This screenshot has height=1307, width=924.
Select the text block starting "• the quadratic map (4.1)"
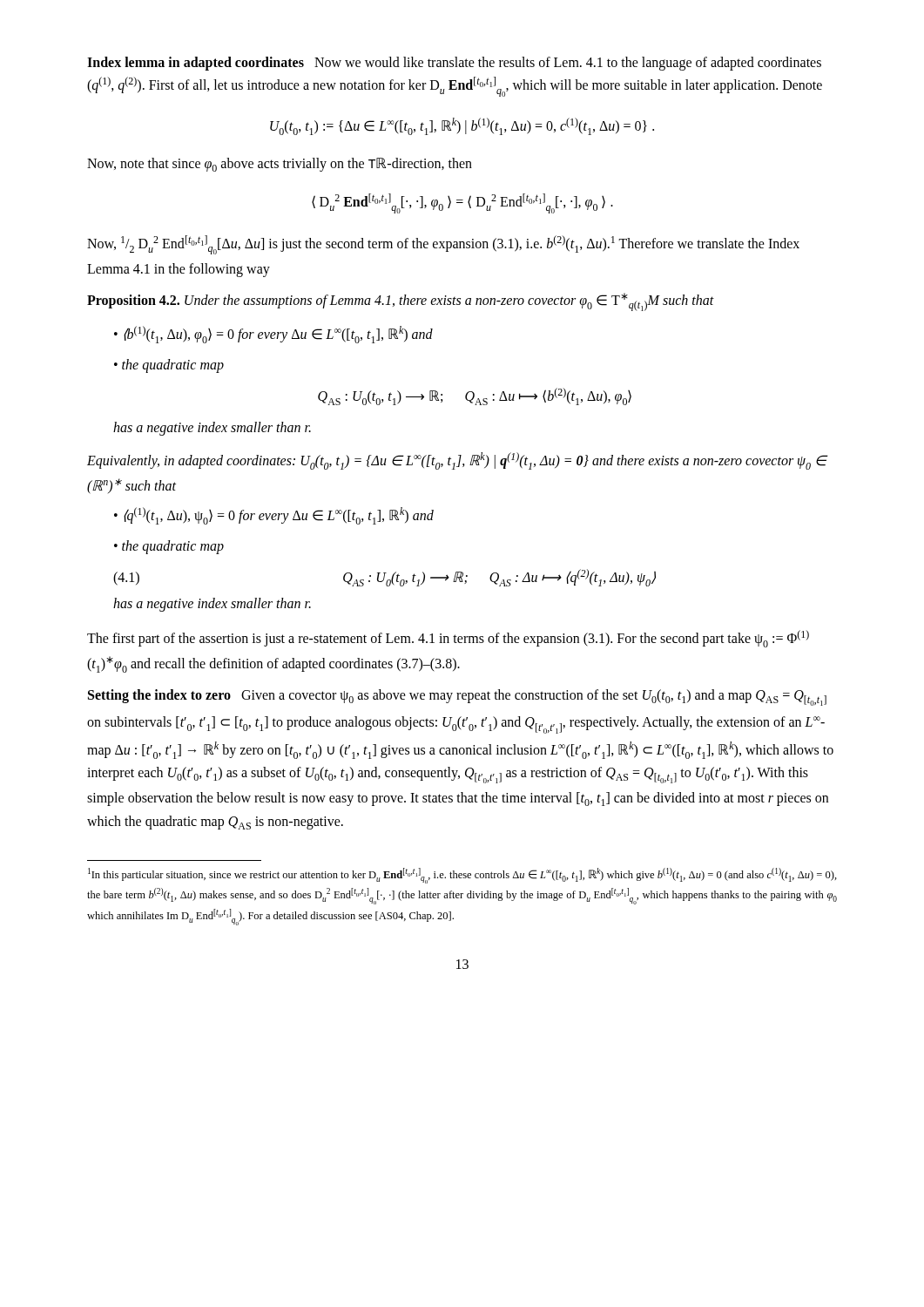475,576
